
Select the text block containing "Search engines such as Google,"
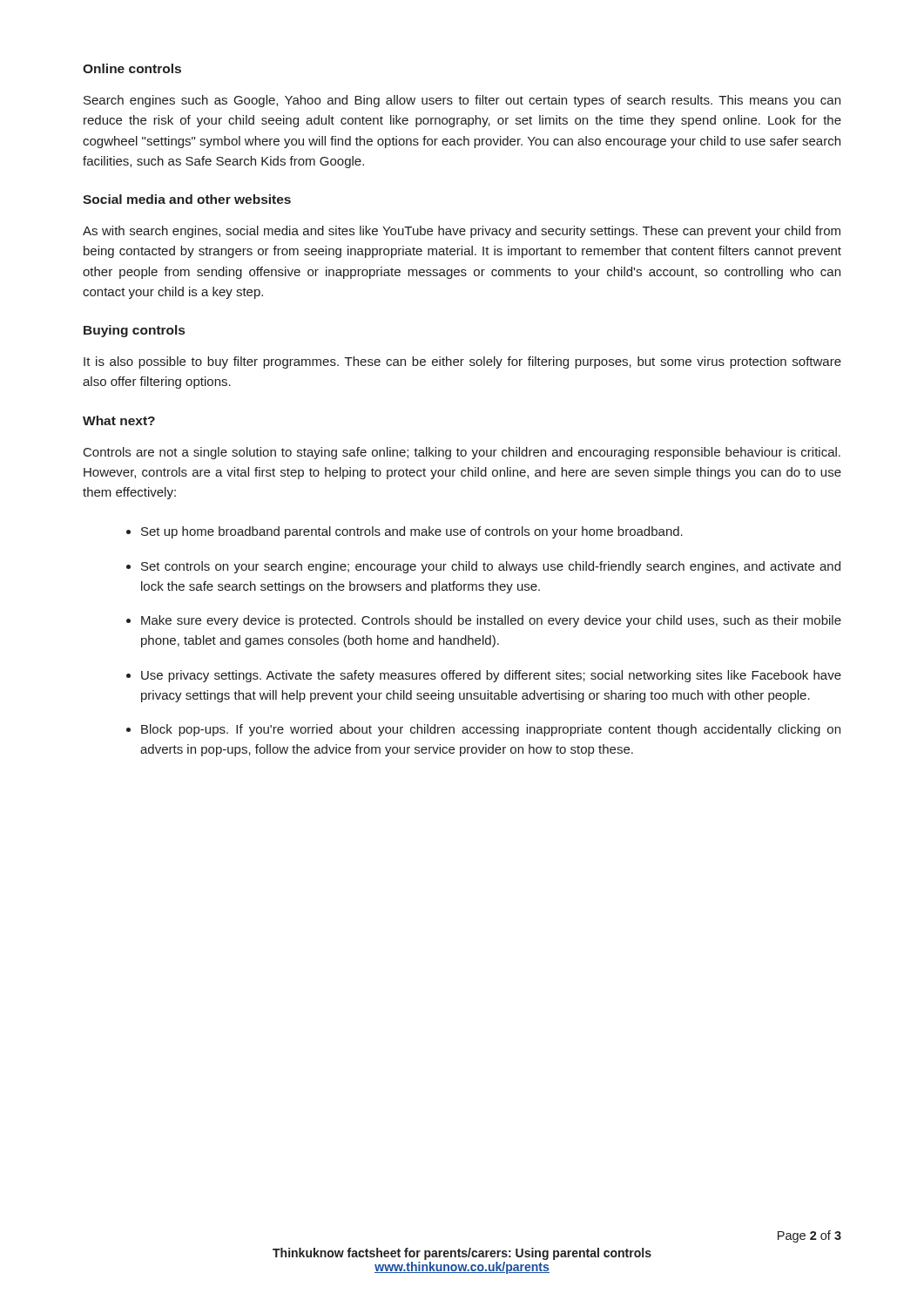tap(462, 130)
